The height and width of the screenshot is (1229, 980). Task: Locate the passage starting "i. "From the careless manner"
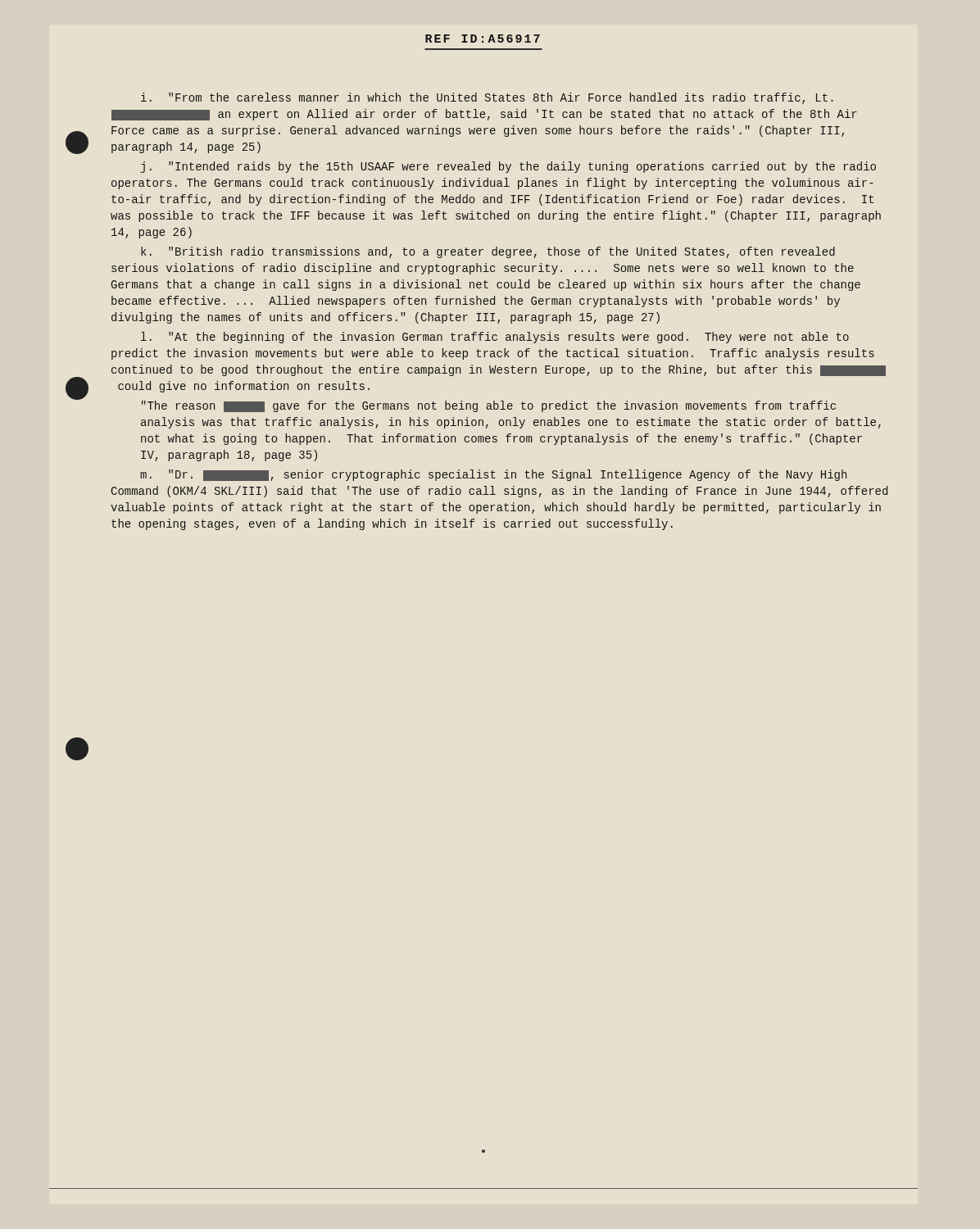point(500,311)
